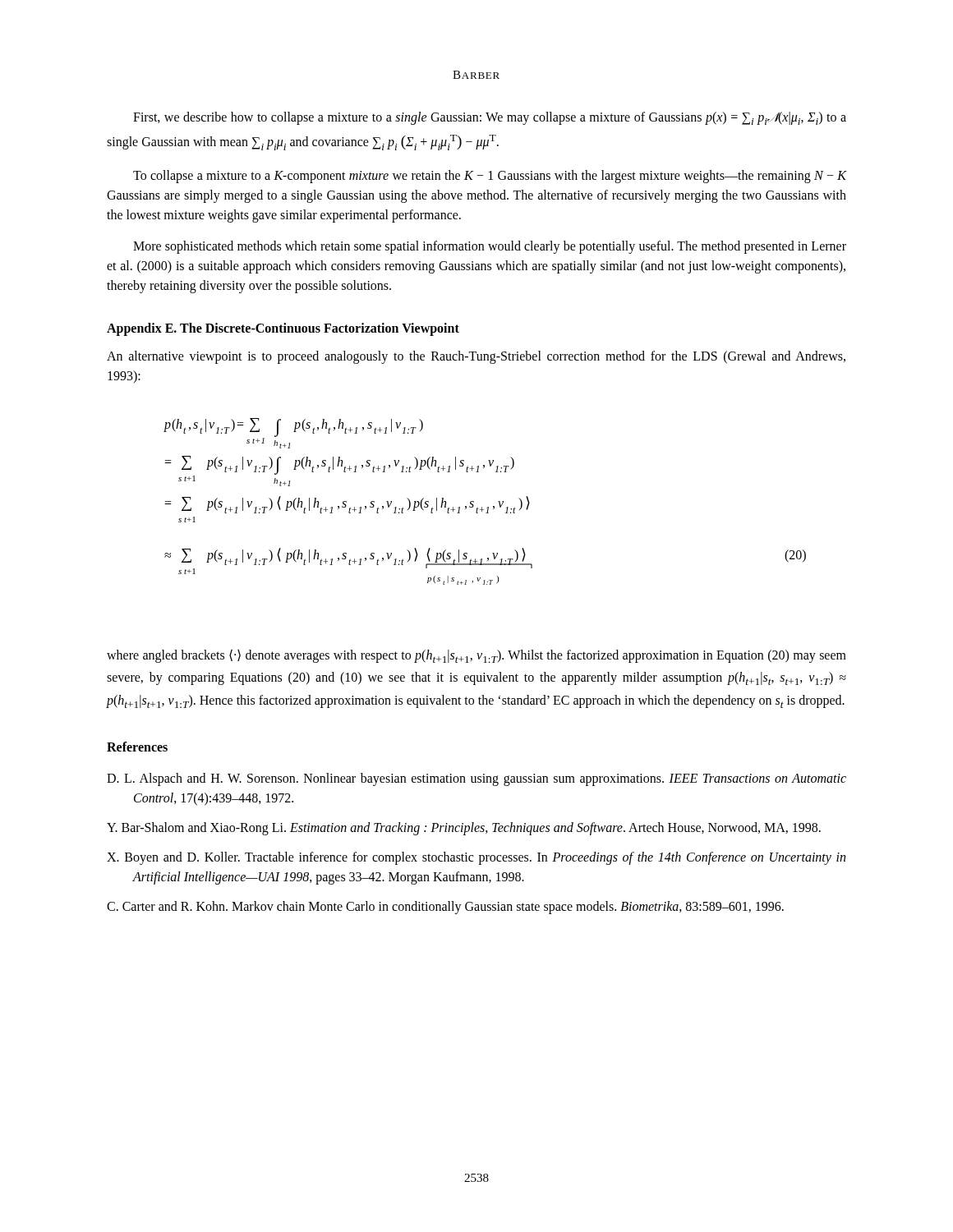Screen dimensions: 1232x953
Task: Find the formula on this page that starts "p ( h t , s t |"
Action: click(x=476, y=516)
